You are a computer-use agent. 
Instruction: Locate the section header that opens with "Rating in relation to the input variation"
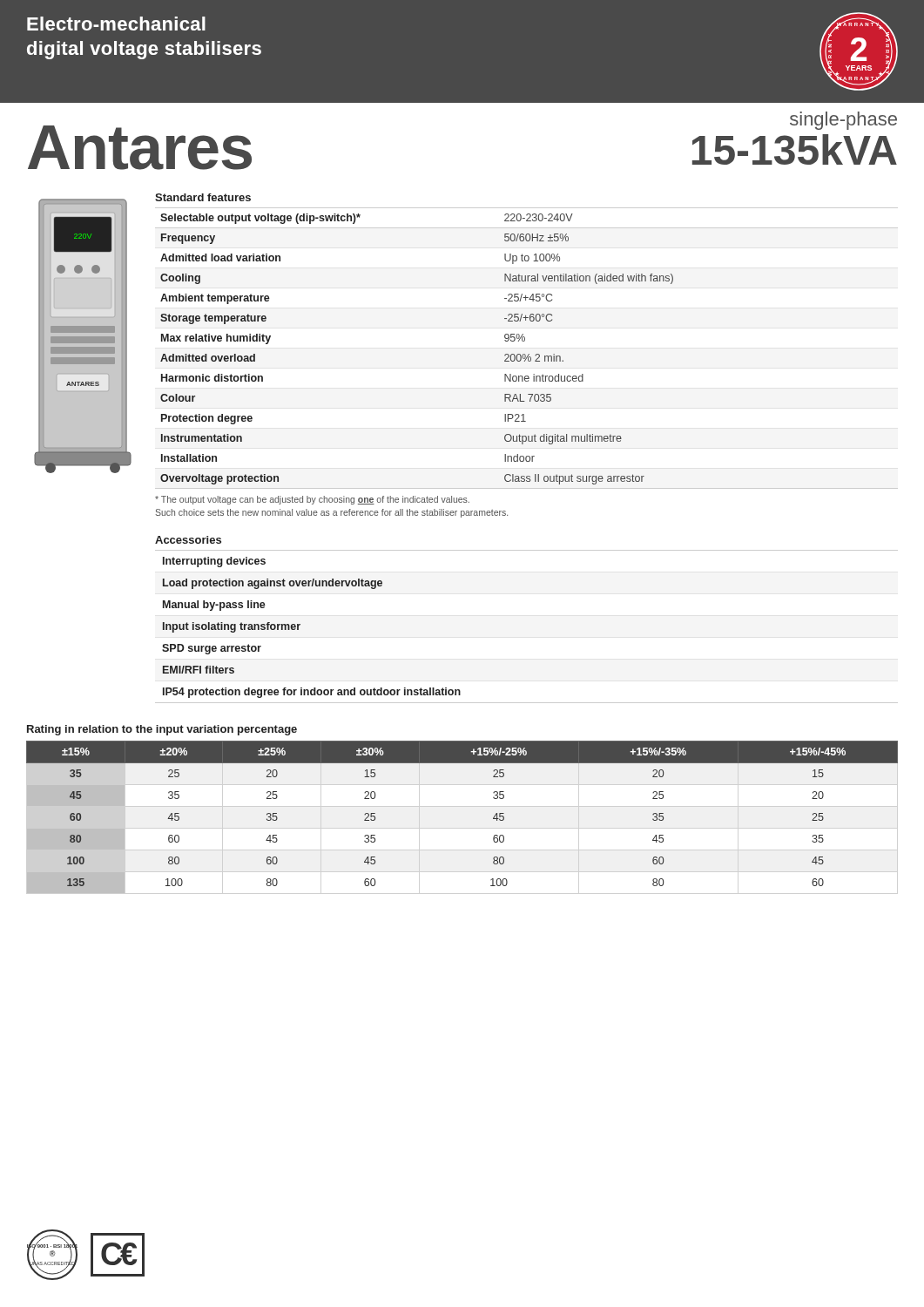[x=162, y=729]
